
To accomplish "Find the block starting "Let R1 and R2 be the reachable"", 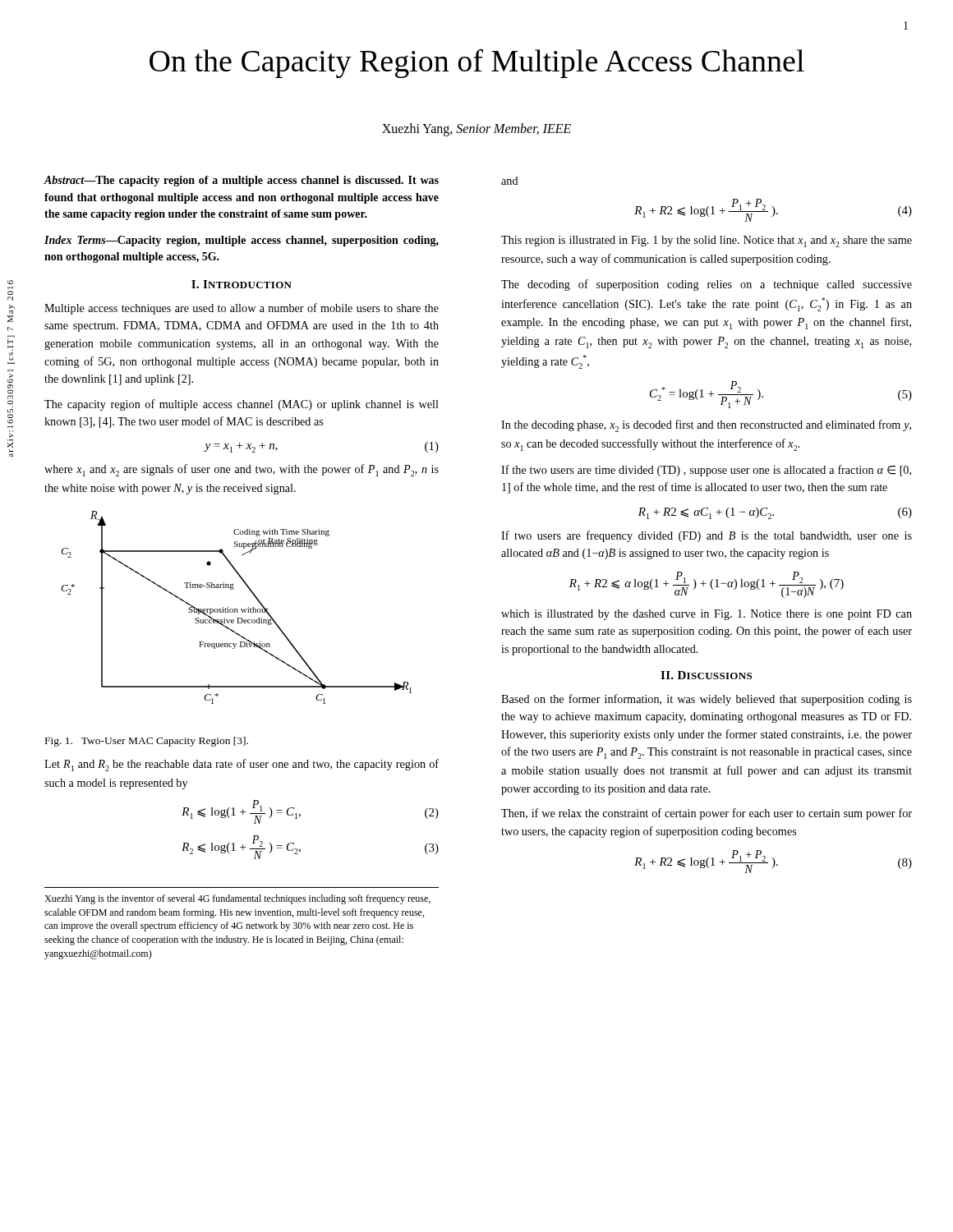I will (242, 773).
